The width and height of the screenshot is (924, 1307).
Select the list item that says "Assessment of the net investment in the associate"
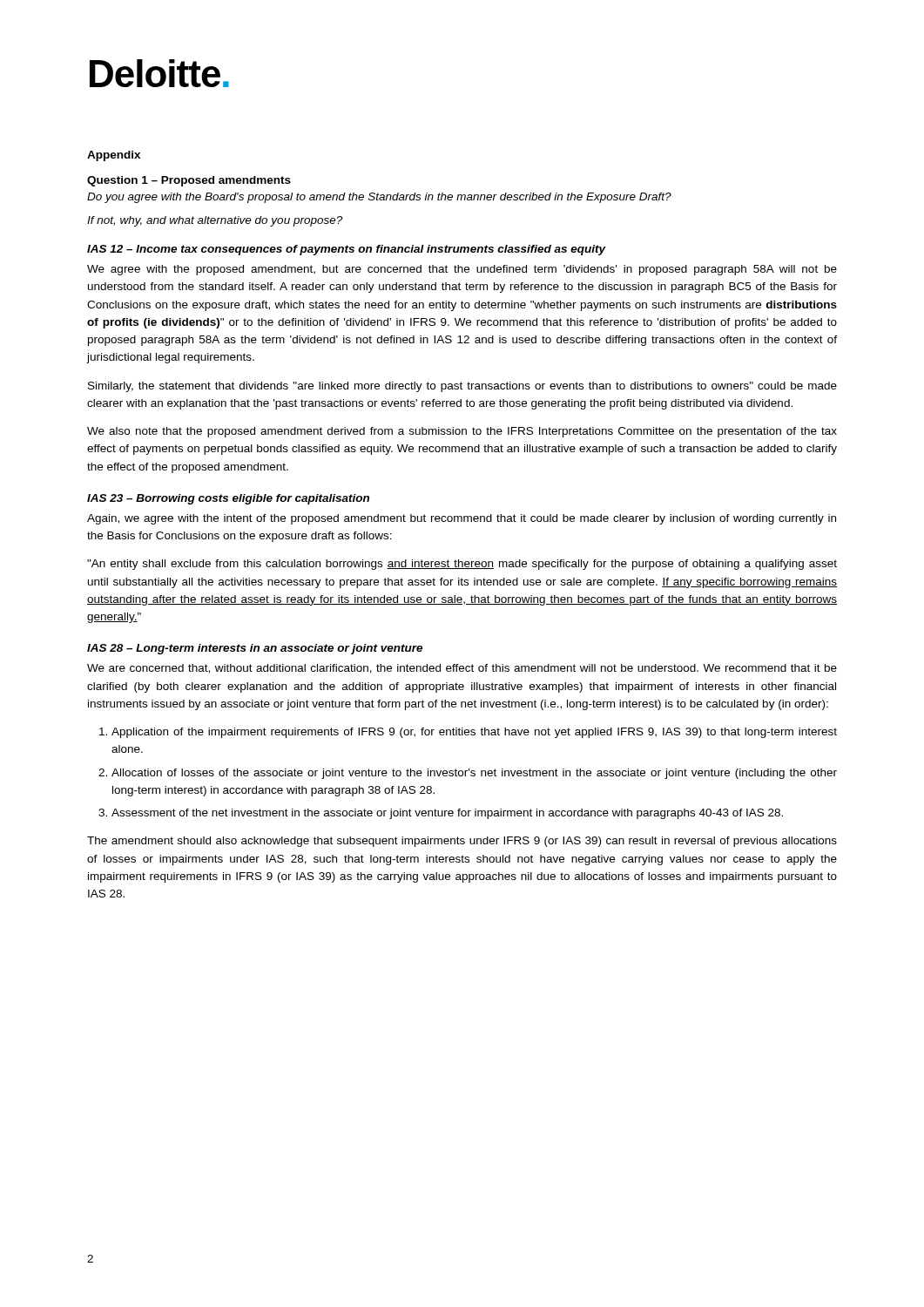coord(448,813)
